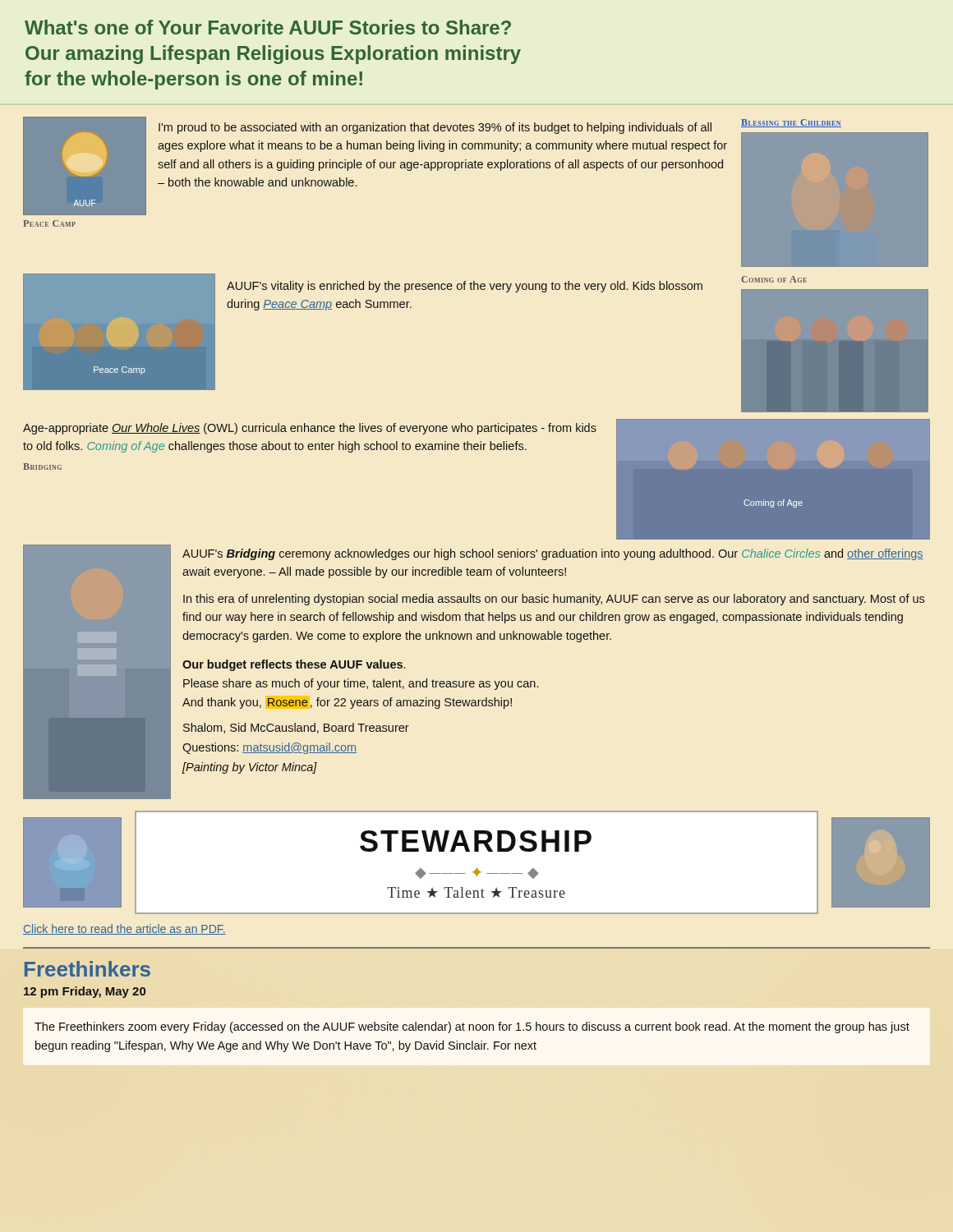Click on the element starting "Peace Camp"
The height and width of the screenshot is (1232, 953).
tap(49, 223)
